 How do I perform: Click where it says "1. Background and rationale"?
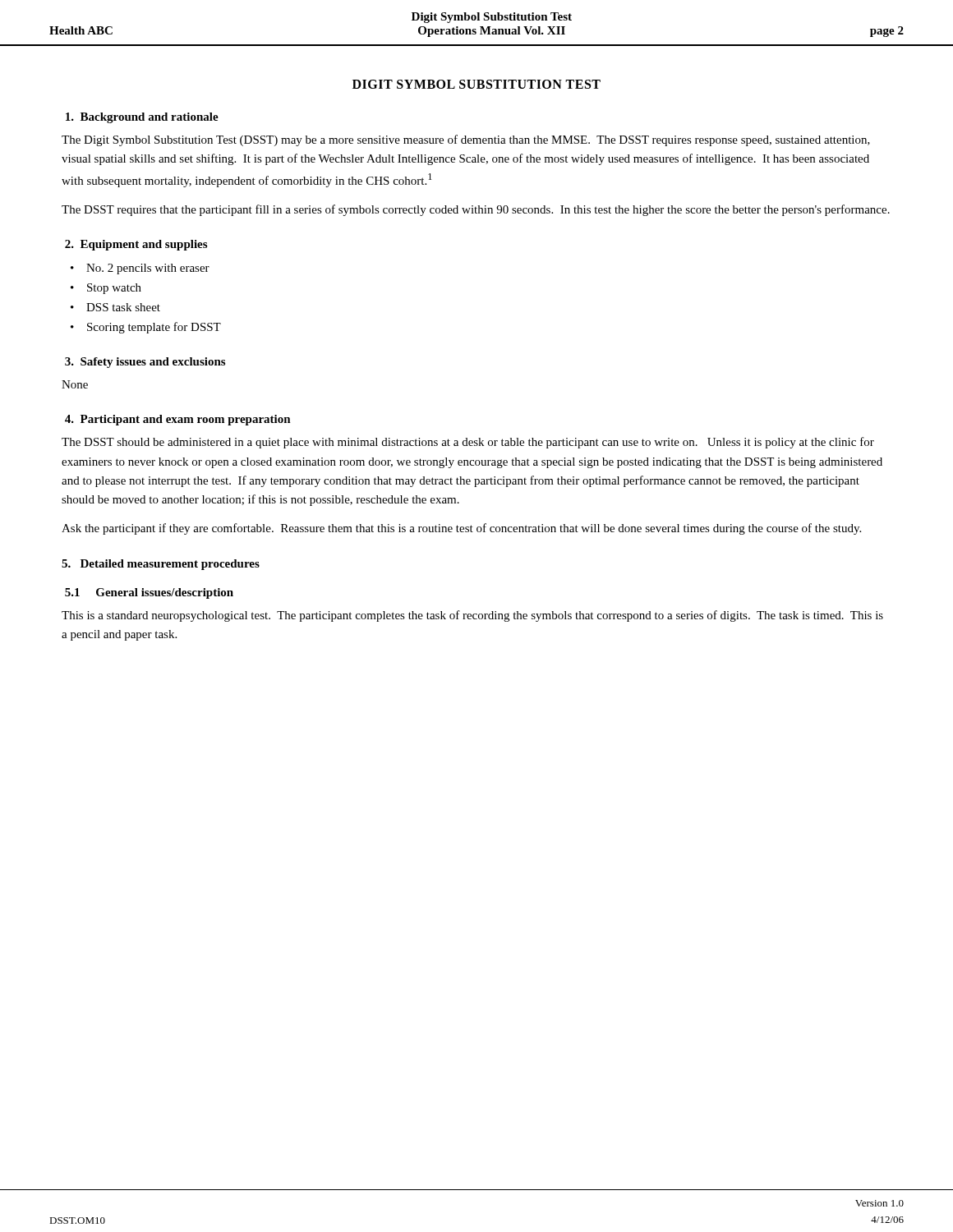click(x=140, y=117)
